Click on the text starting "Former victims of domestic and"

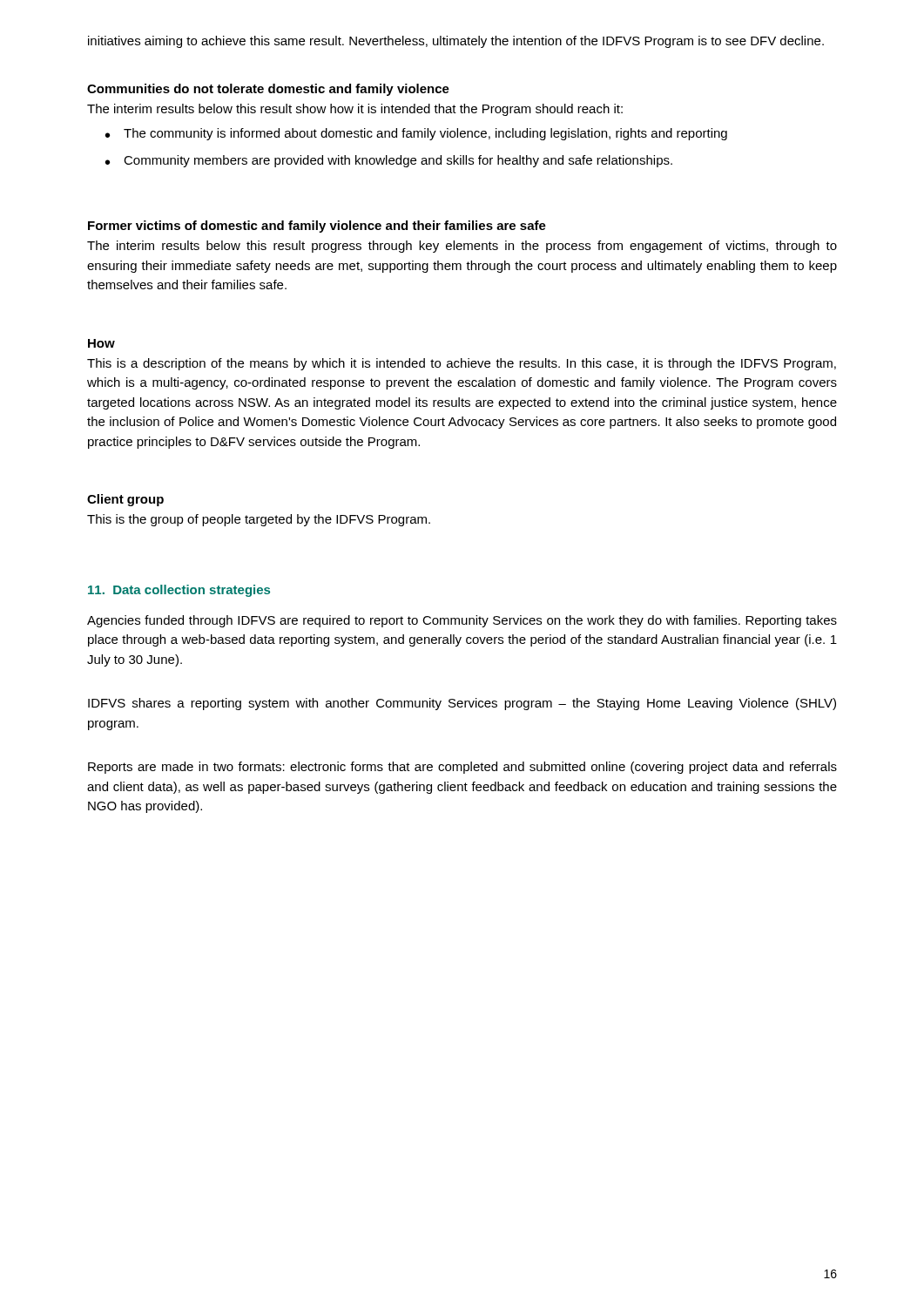tap(317, 225)
